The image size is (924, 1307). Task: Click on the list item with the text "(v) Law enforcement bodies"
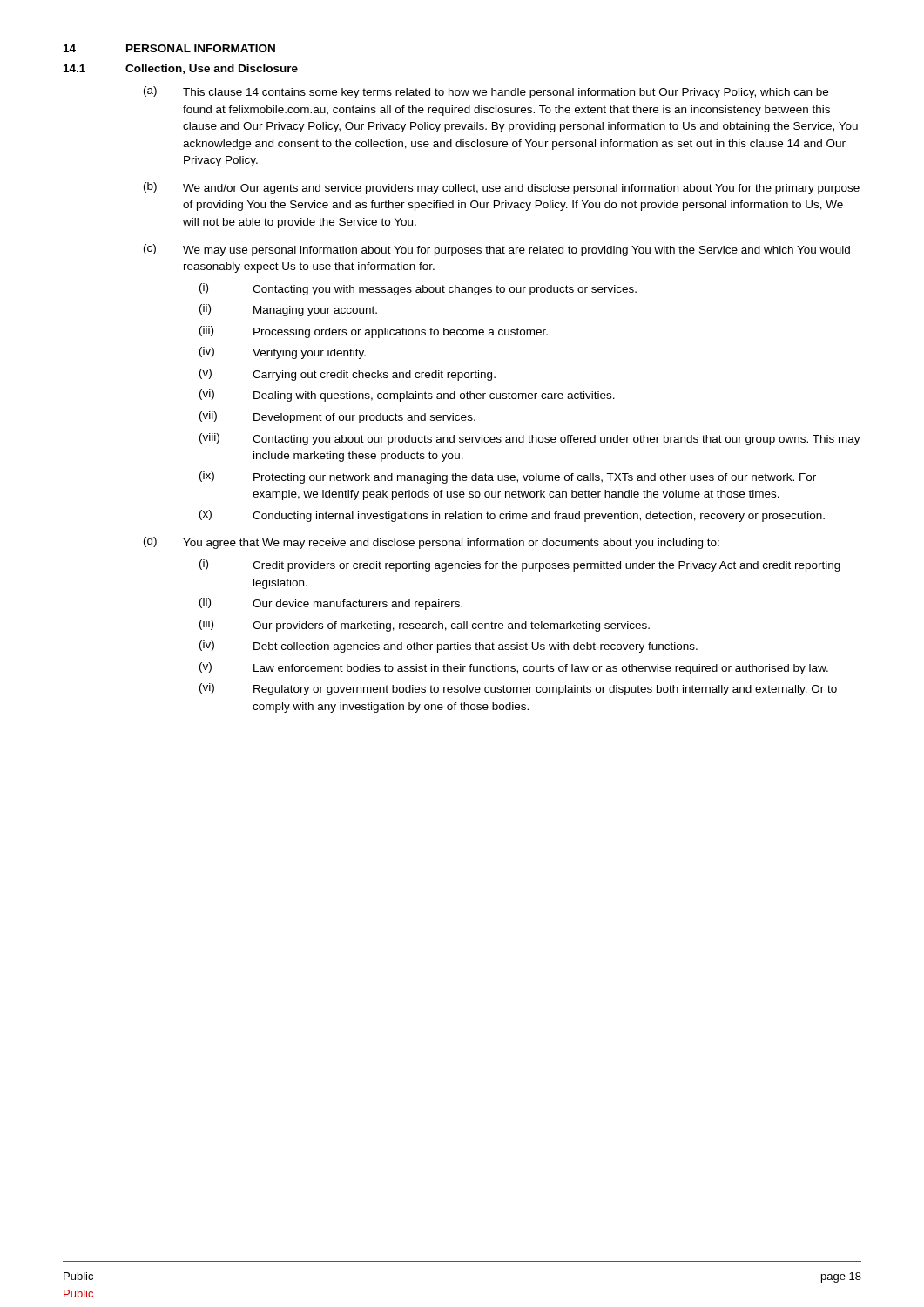[x=530, y=668]
